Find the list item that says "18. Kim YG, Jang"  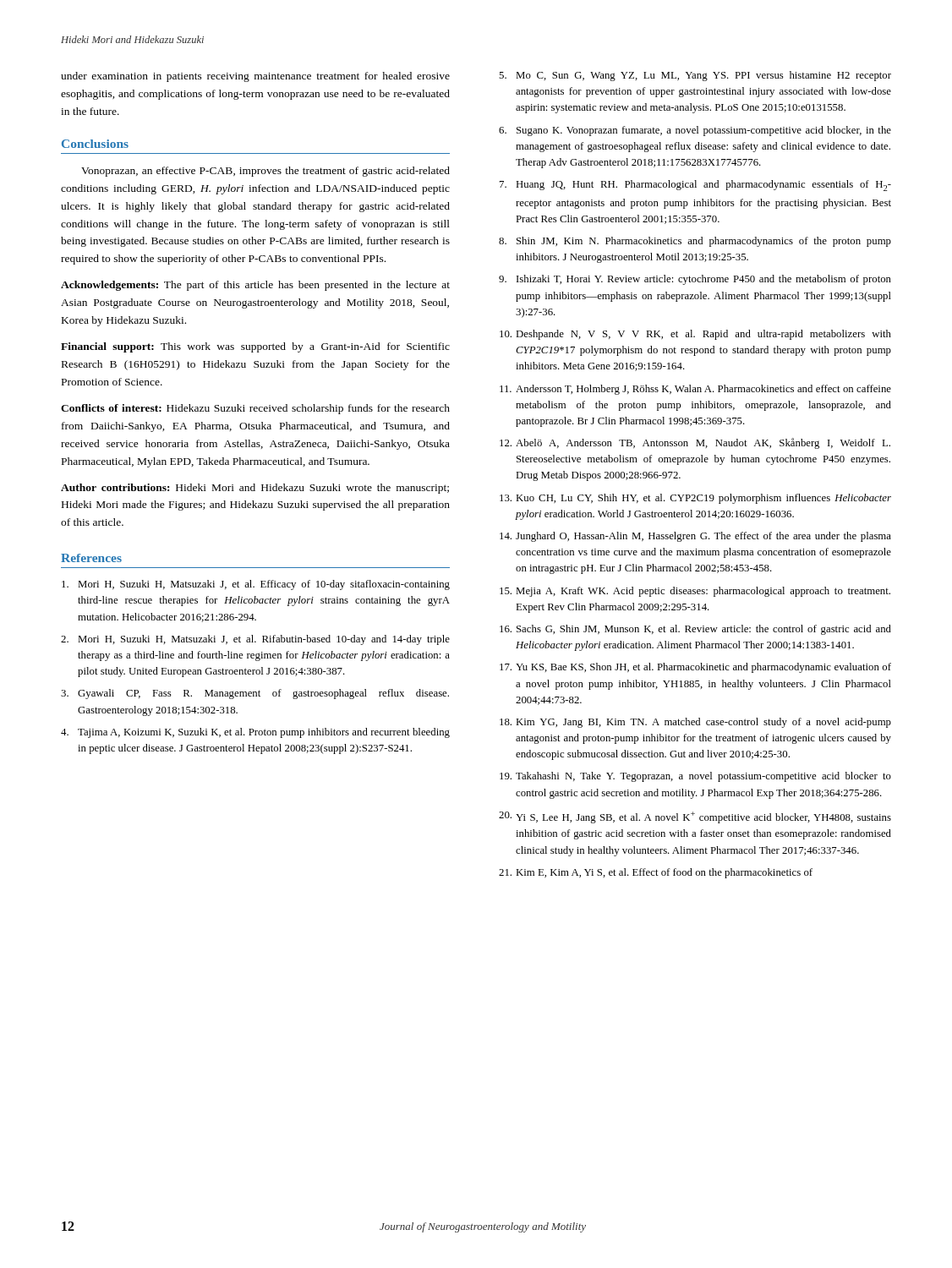[x=695, y=739]
